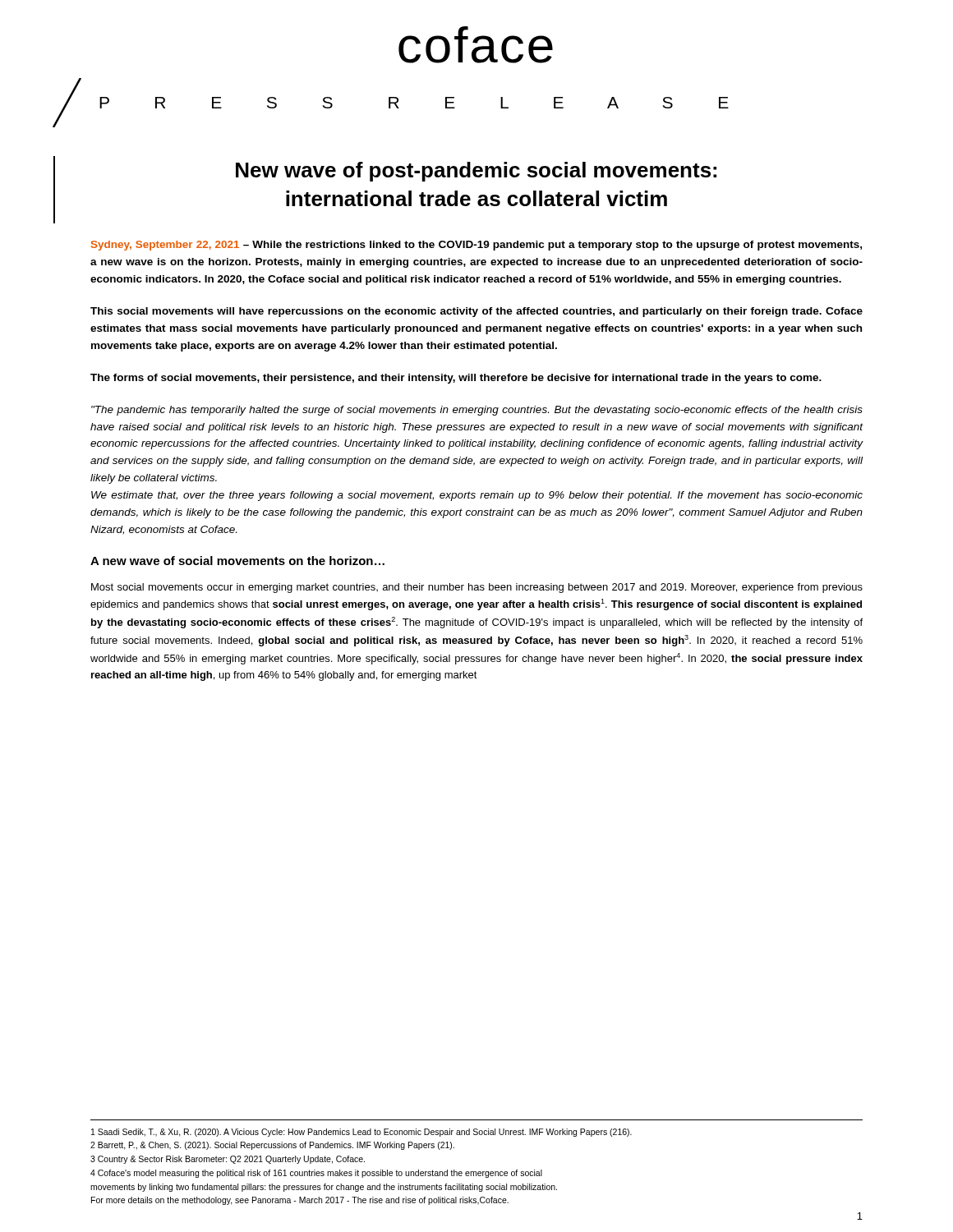Click on the text block containing ""The pandemic has temporarily halted the surge"
The image size is (953, 1232).
click(476, 469)
